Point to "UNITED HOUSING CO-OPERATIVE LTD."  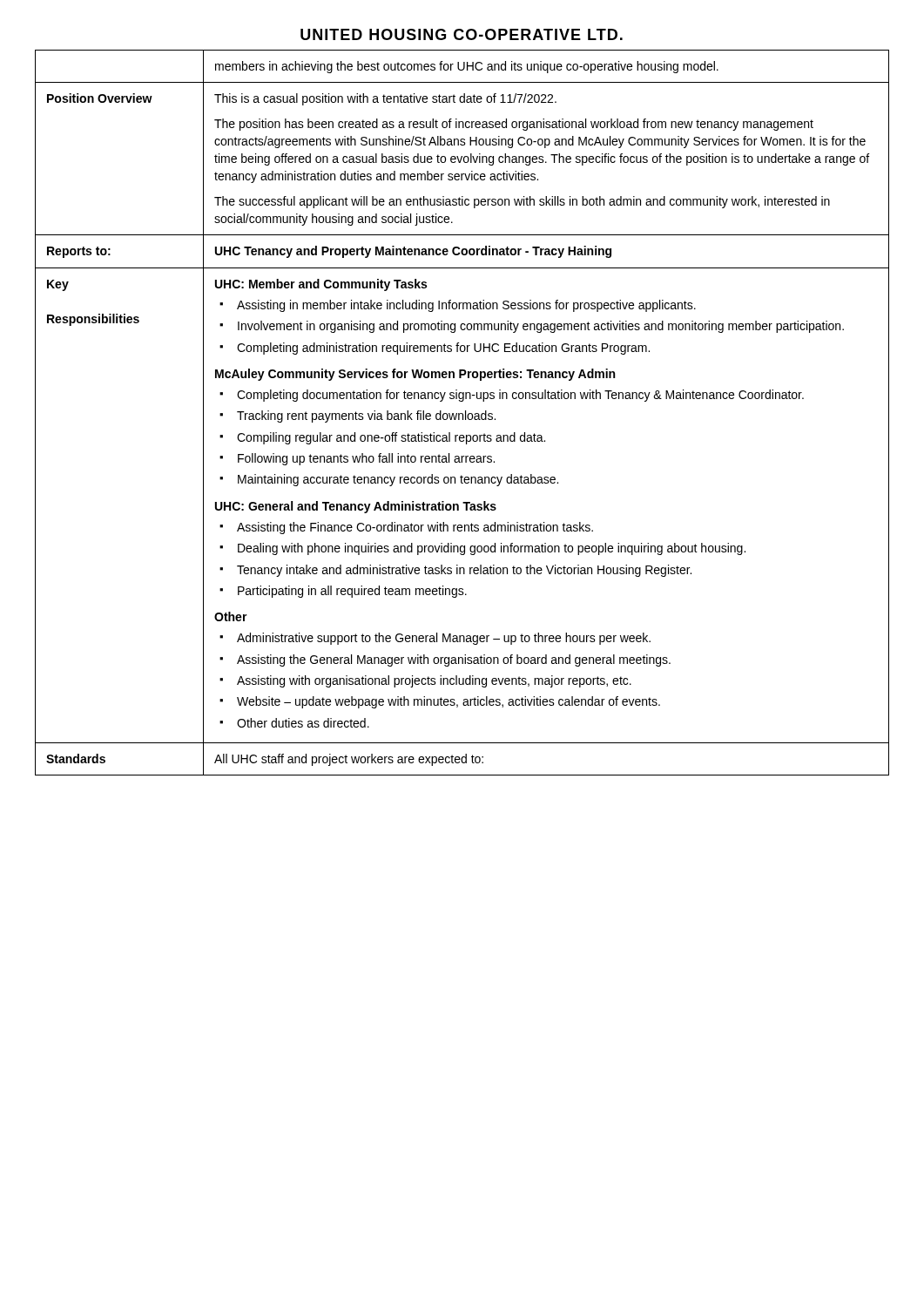462,35
